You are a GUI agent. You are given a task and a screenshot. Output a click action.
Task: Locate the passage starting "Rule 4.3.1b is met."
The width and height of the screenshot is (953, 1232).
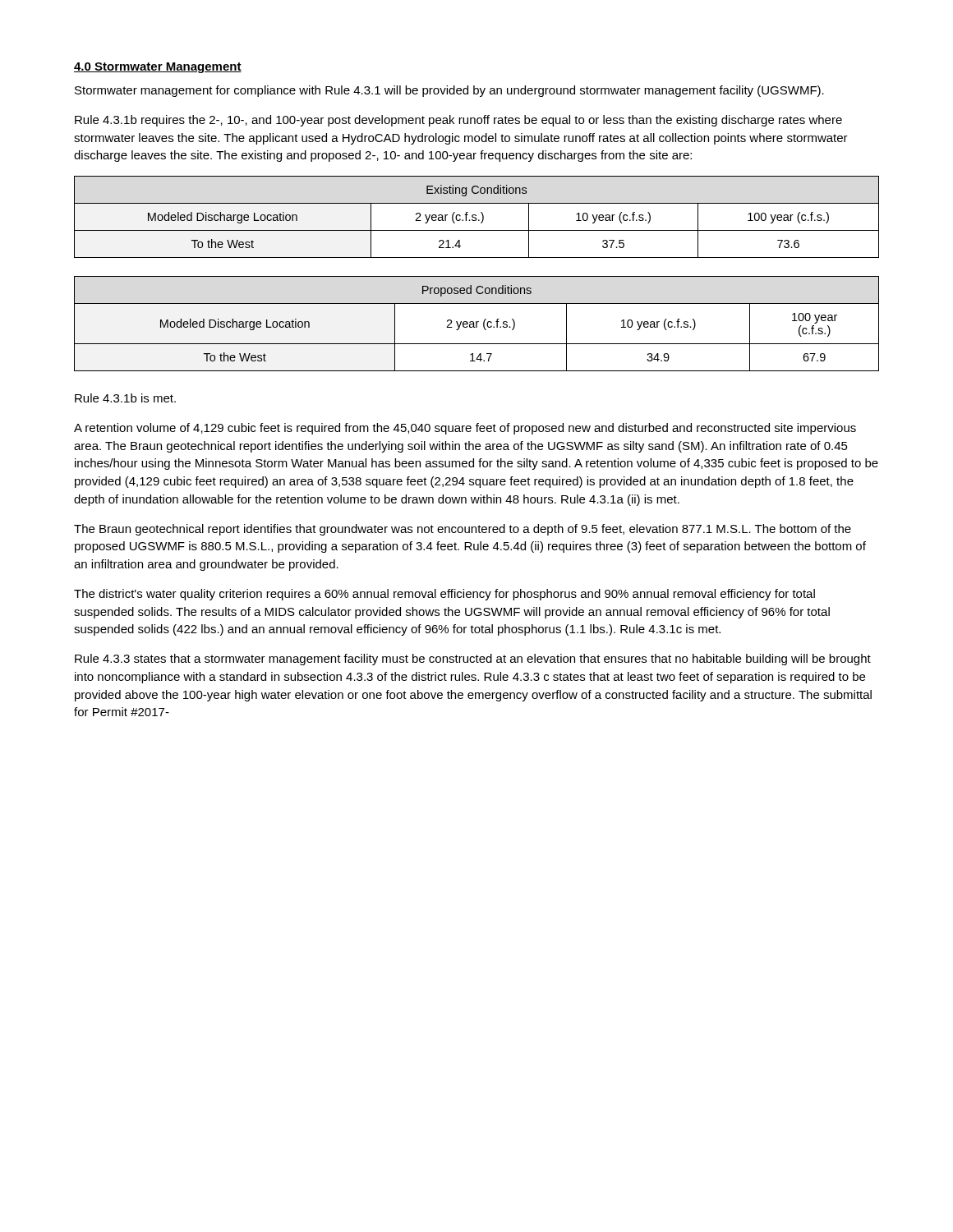(125, 398)
